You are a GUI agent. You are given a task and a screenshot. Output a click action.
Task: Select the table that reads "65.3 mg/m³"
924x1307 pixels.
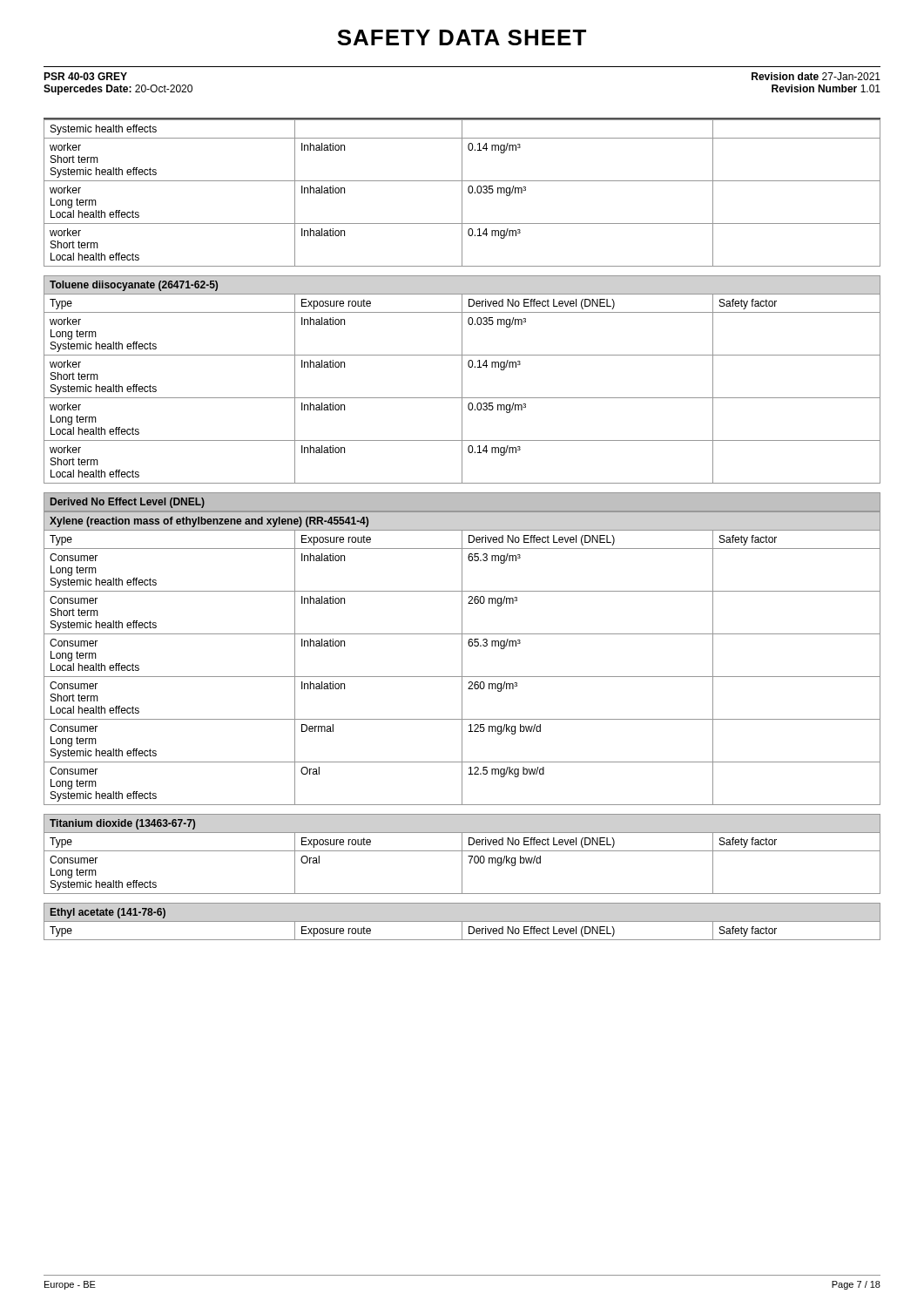pyautogui.click(x=462, y=658)
